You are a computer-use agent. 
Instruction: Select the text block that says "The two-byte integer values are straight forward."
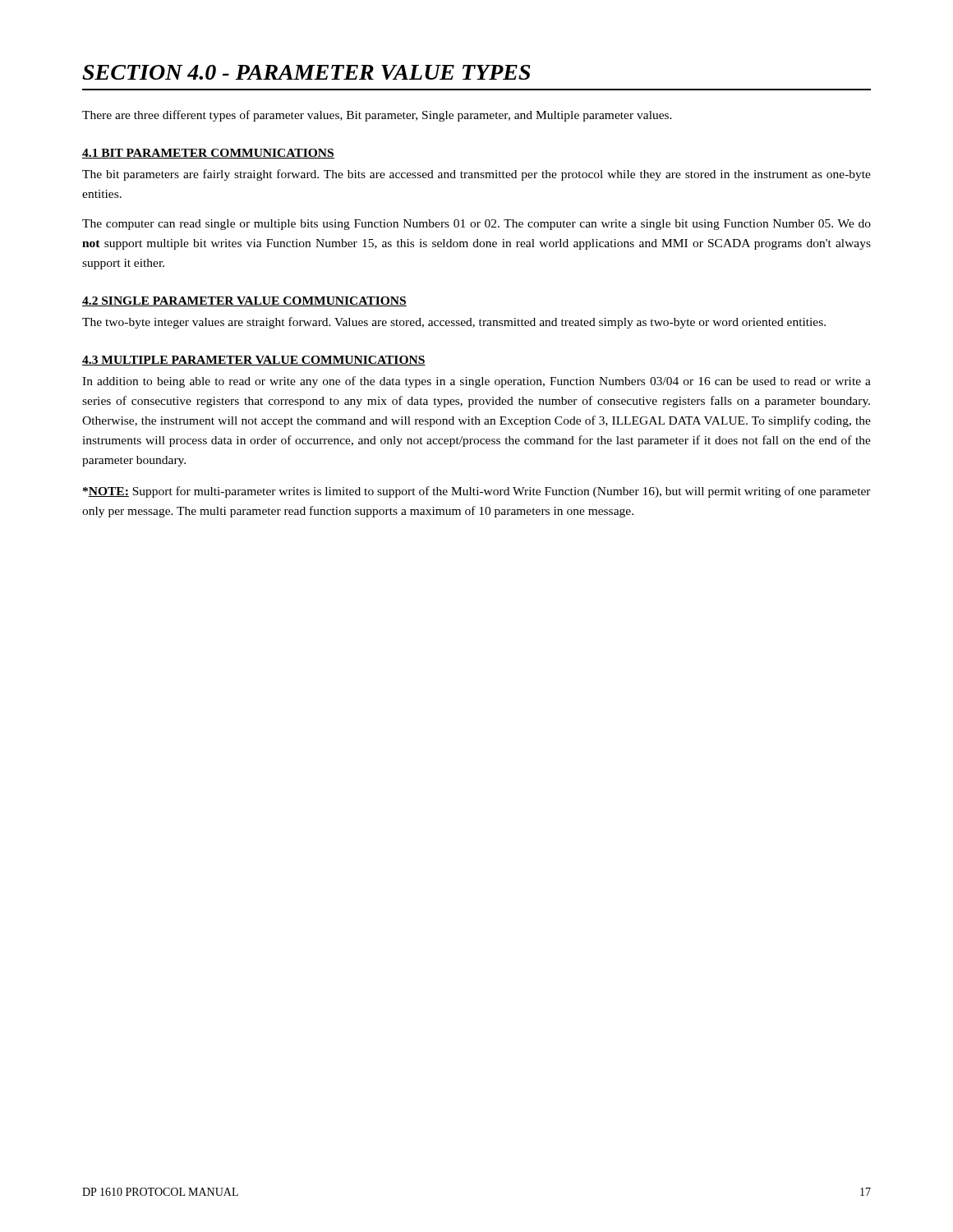tap(476, 322)
